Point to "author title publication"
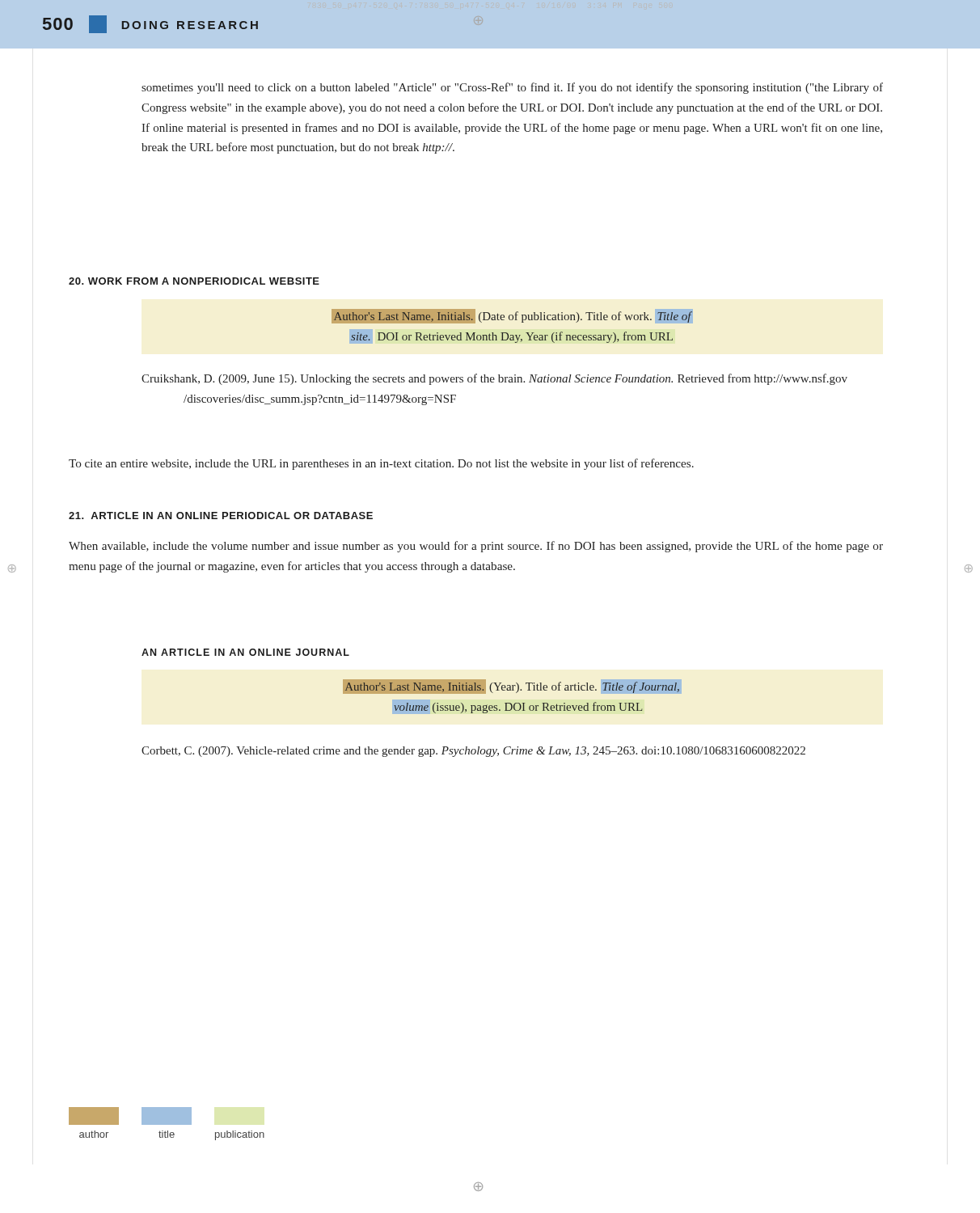980x1213 pixels. point(167,1124)
